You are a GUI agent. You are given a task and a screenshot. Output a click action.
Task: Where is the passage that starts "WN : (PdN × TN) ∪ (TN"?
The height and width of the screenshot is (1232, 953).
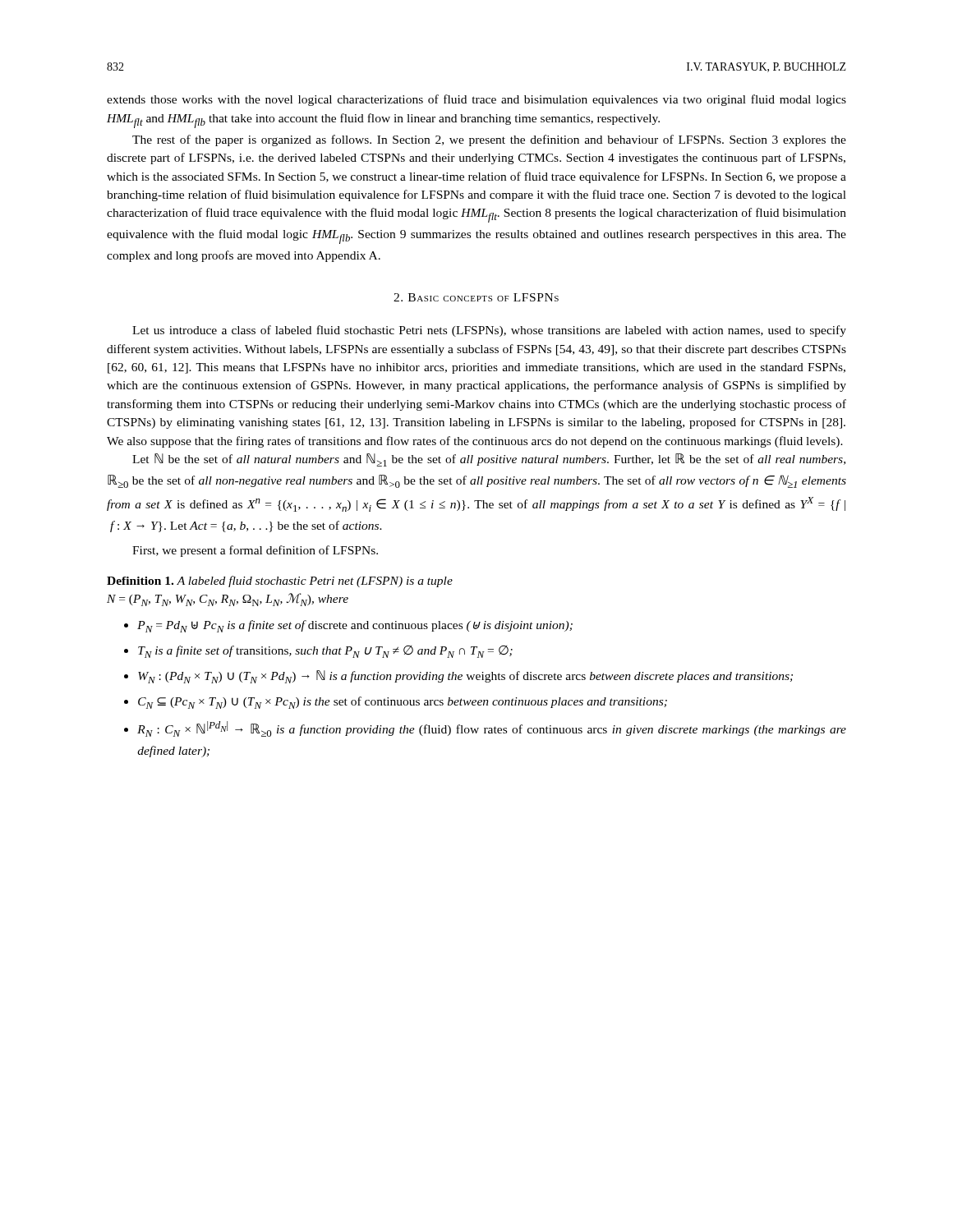click(466, 677)
